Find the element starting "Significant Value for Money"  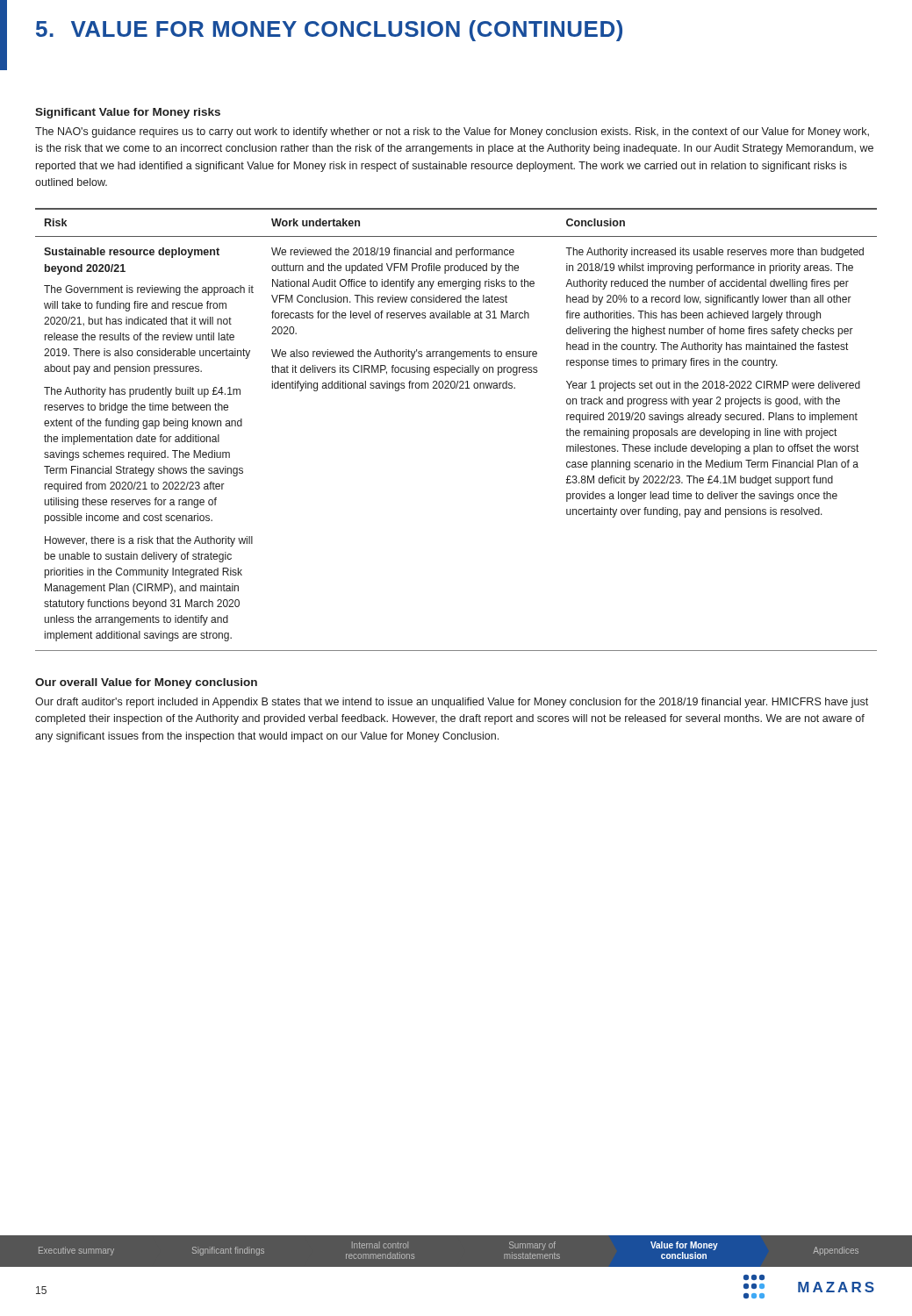(128, 112)
